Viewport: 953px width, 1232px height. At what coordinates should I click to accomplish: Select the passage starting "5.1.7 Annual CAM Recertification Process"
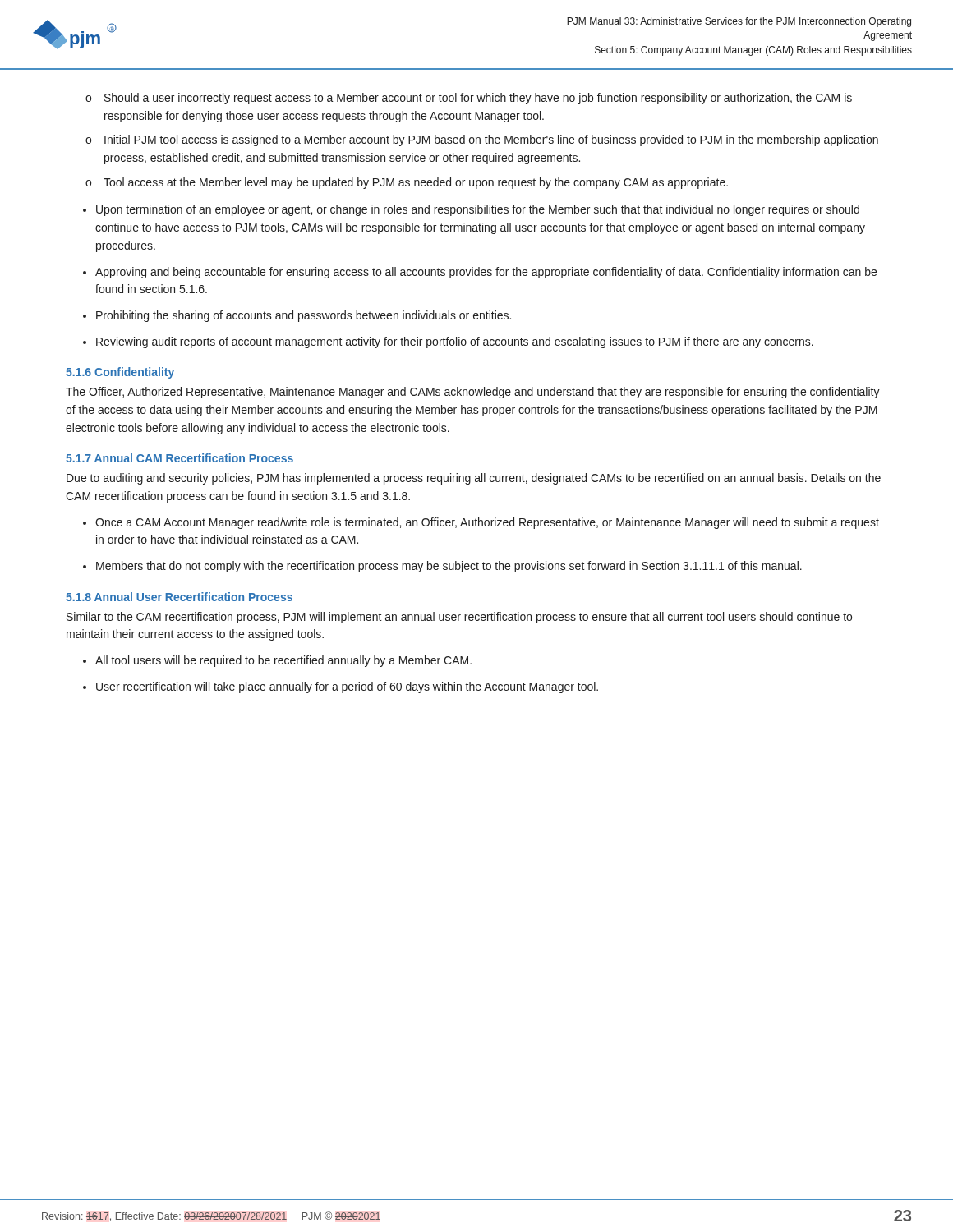click(x=180, y=459)
